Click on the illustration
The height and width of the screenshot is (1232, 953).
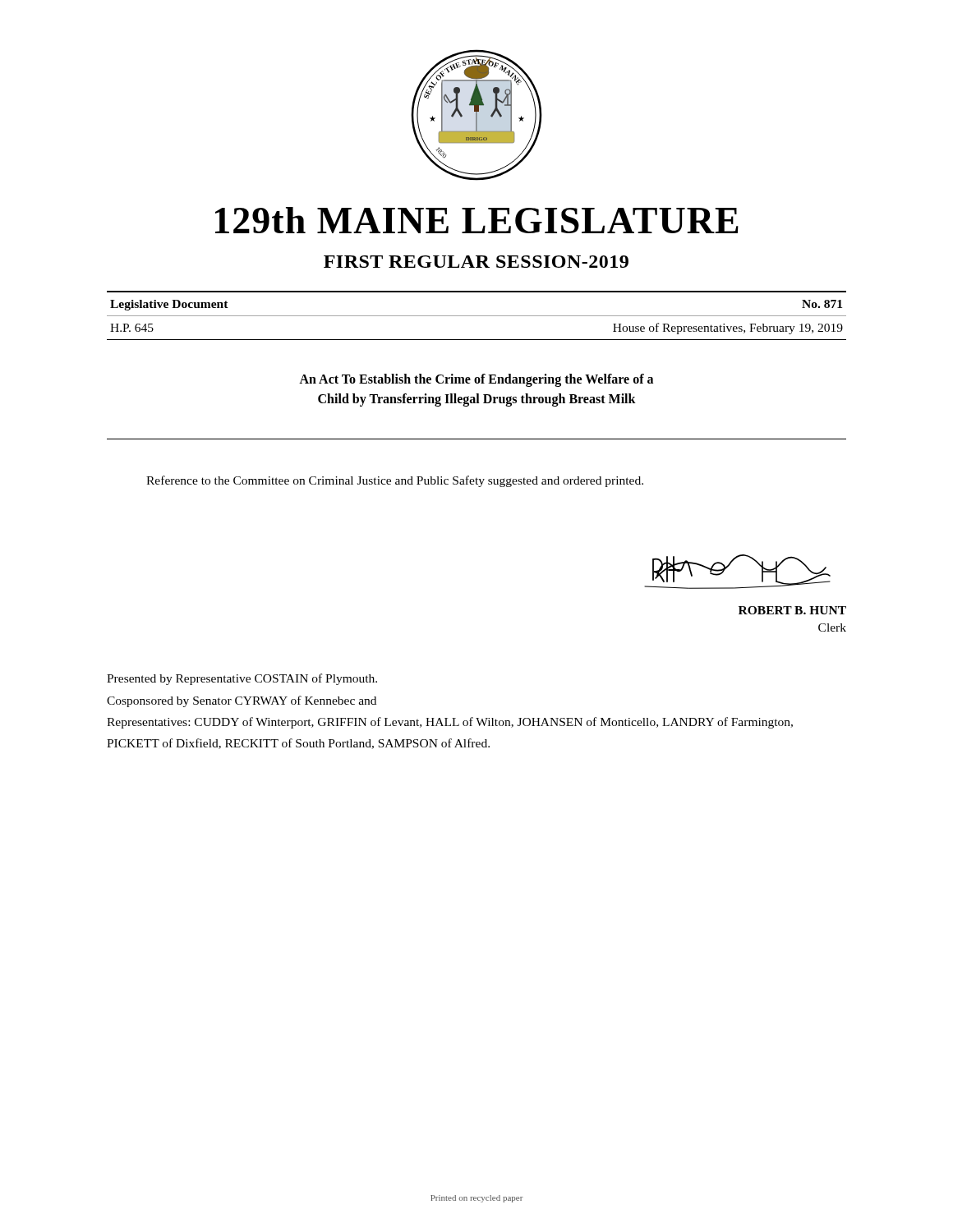476,565
